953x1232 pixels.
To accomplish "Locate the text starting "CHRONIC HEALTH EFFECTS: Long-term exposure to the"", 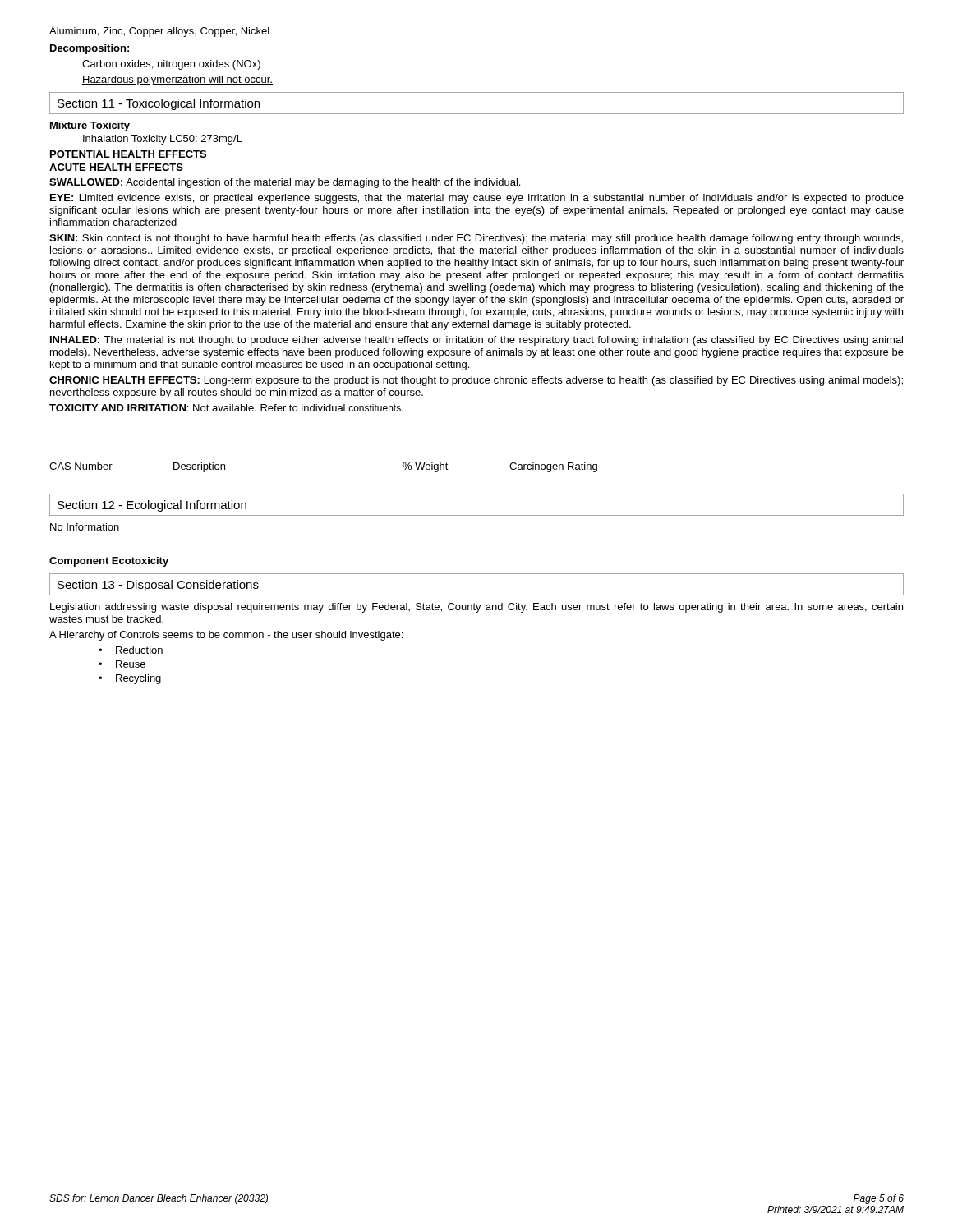I will click(476, 386).
